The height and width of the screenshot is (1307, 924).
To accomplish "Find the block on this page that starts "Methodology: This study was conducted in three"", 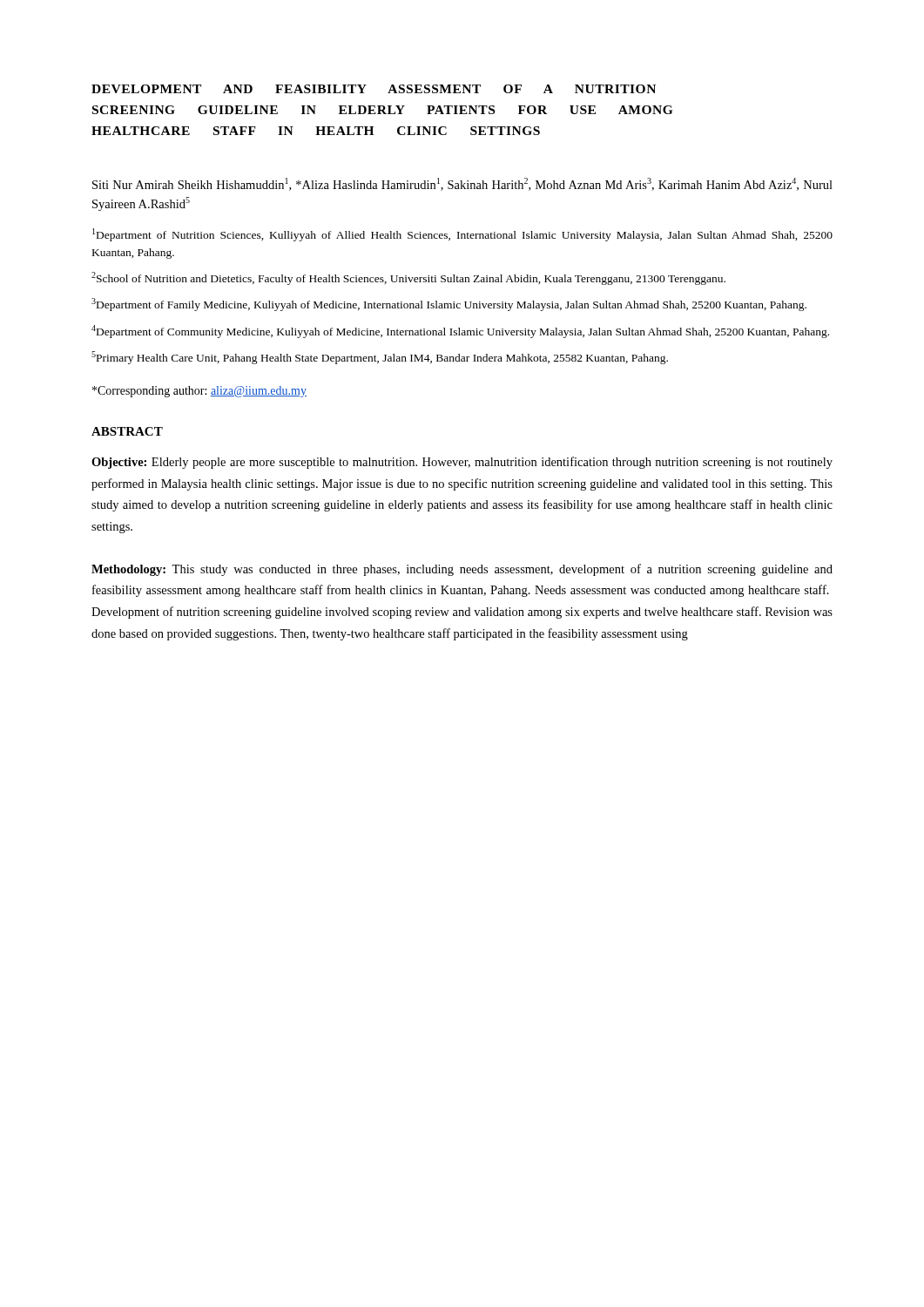I will [462, 601].
